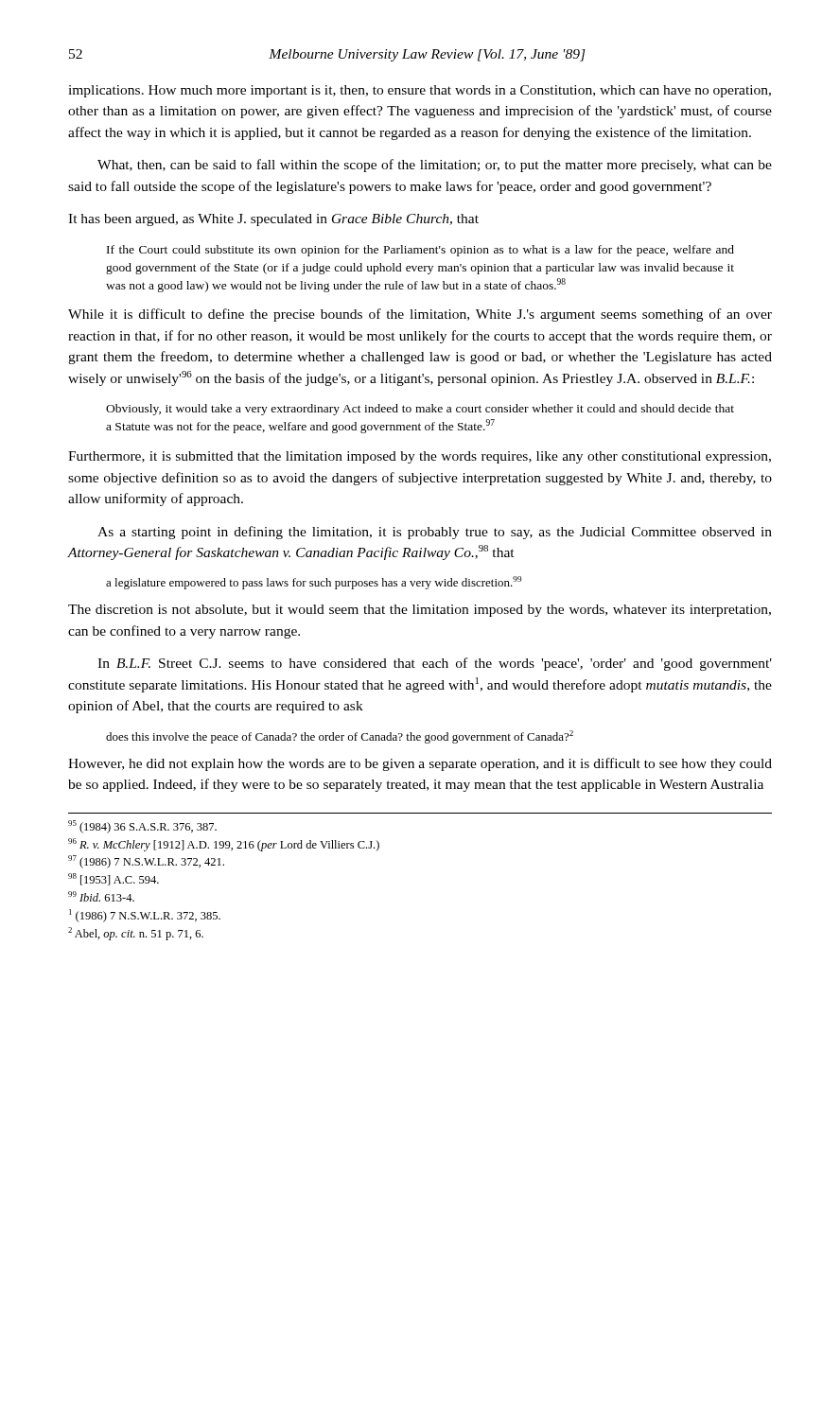Navigate to the text block starting "Obviously, it would take a"

pos(420,417)
